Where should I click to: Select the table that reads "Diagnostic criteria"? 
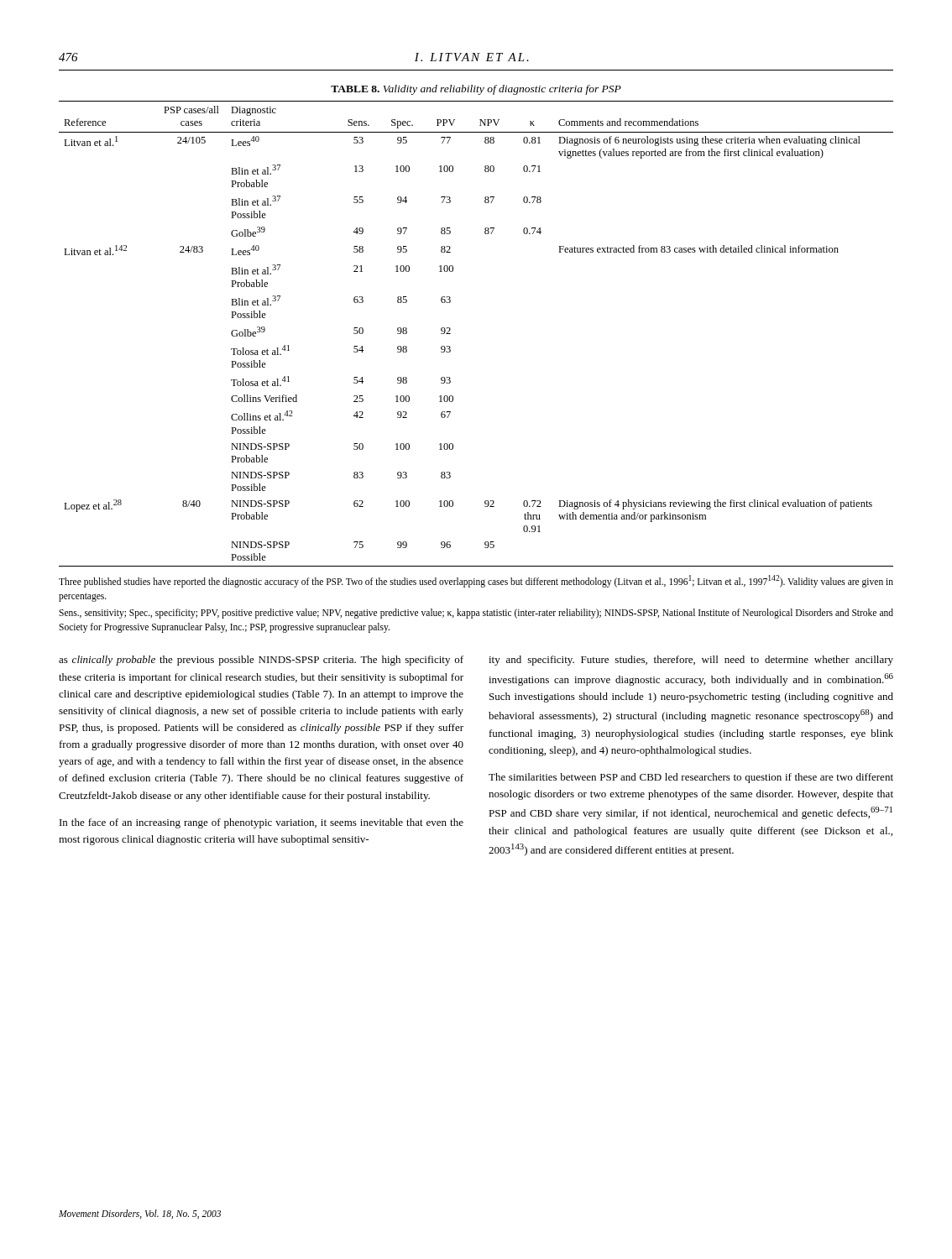click(476, 333)
